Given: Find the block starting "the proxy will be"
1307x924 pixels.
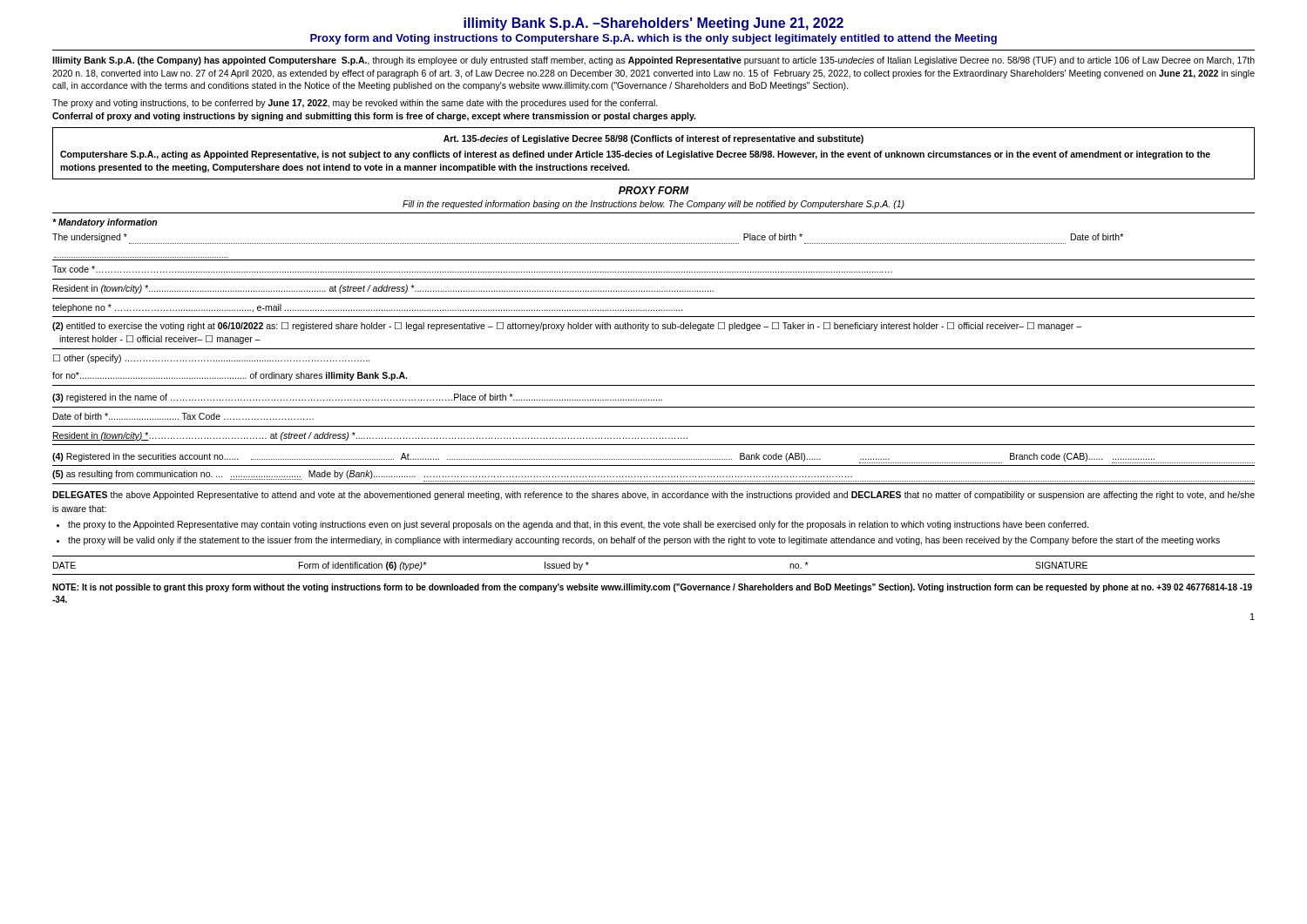Looking at the screenshot, I should click(644, 540).
